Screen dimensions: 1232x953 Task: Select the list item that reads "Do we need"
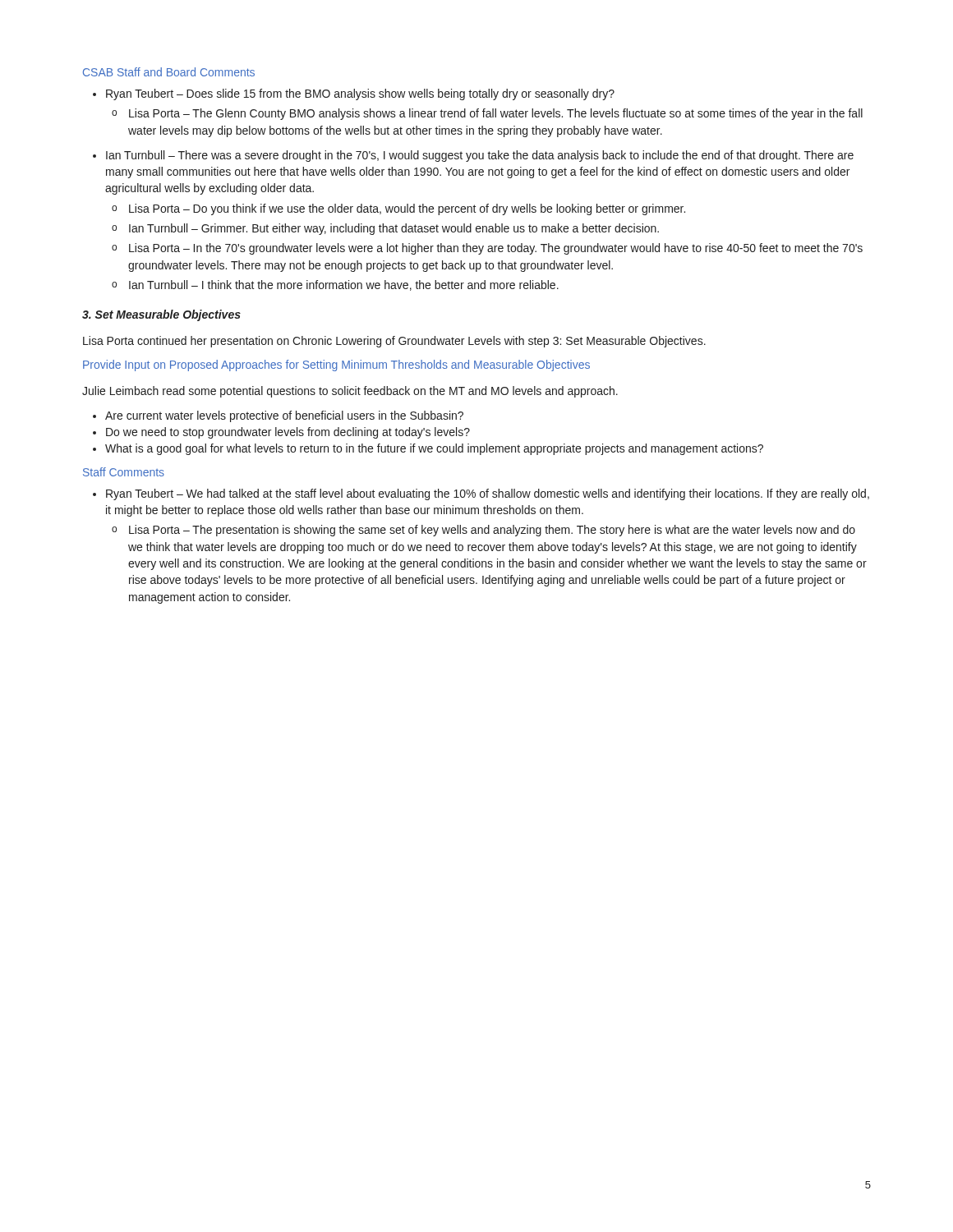[476, 432]
